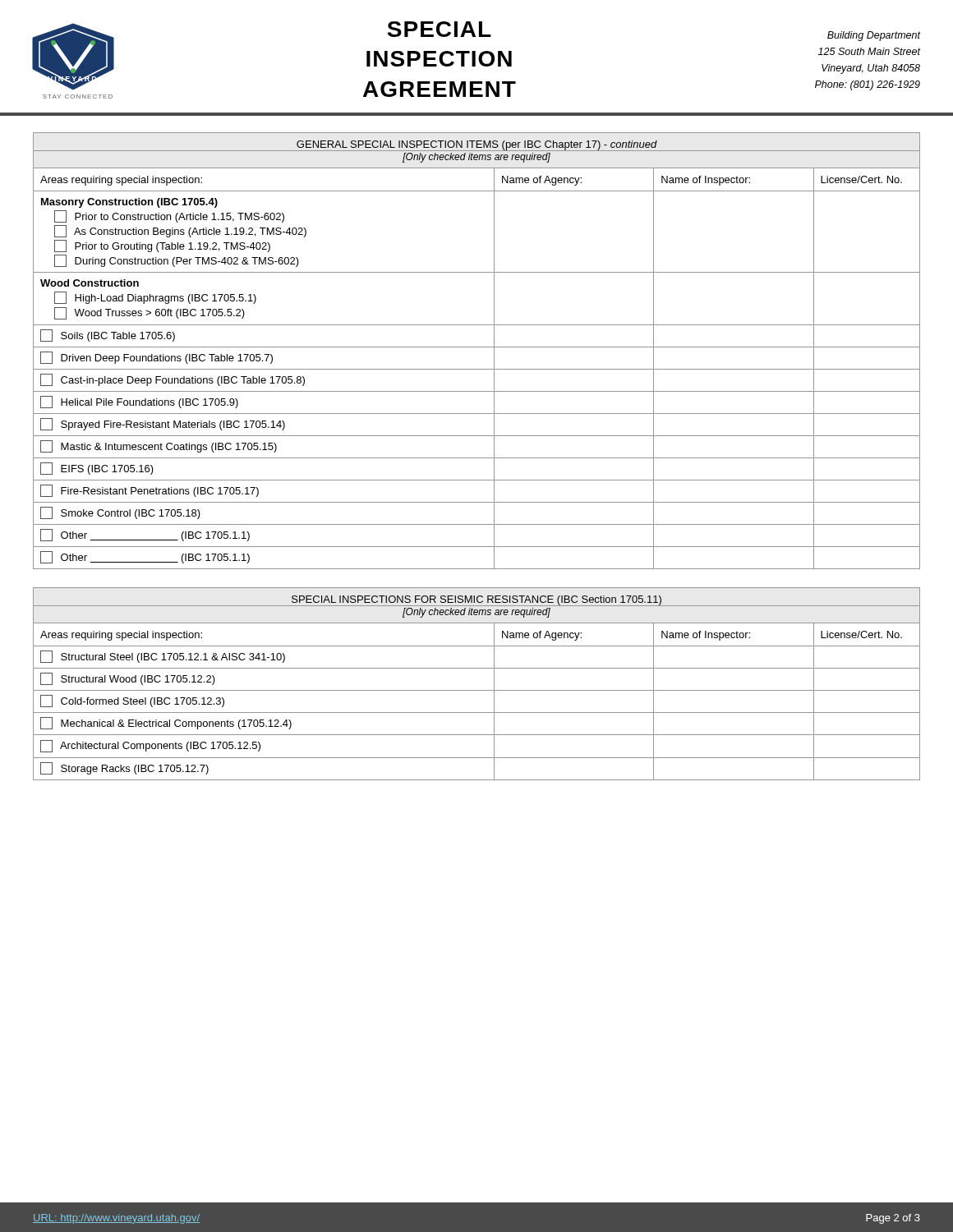Locate the table with the text "SPECIAL INSPECTIONS FOR SEISMIC"

tap(476, 684)
